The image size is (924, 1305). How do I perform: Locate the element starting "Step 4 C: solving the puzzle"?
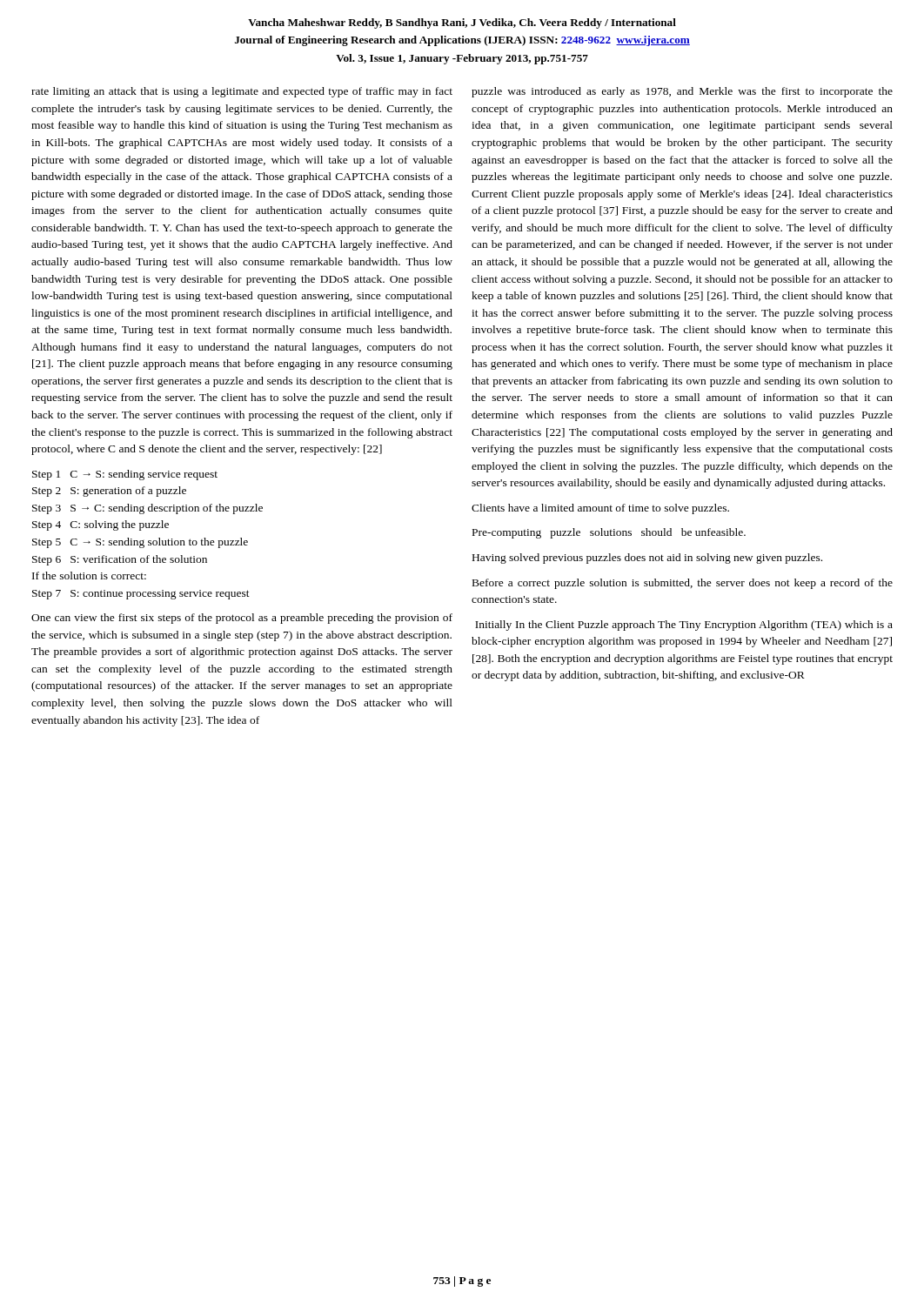pos(100,524)
